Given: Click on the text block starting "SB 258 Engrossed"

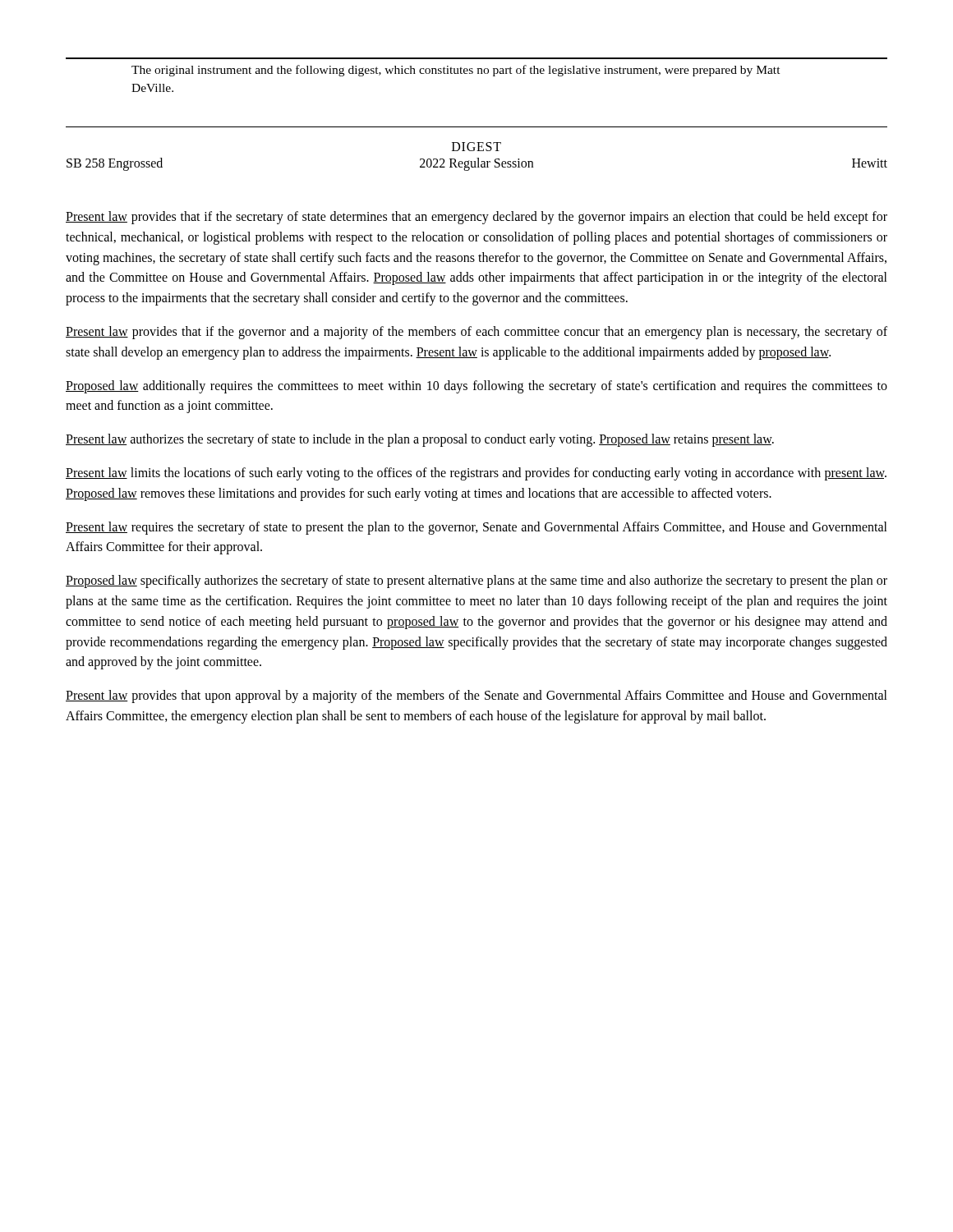Looking at the screenshot, I should 114,163.
